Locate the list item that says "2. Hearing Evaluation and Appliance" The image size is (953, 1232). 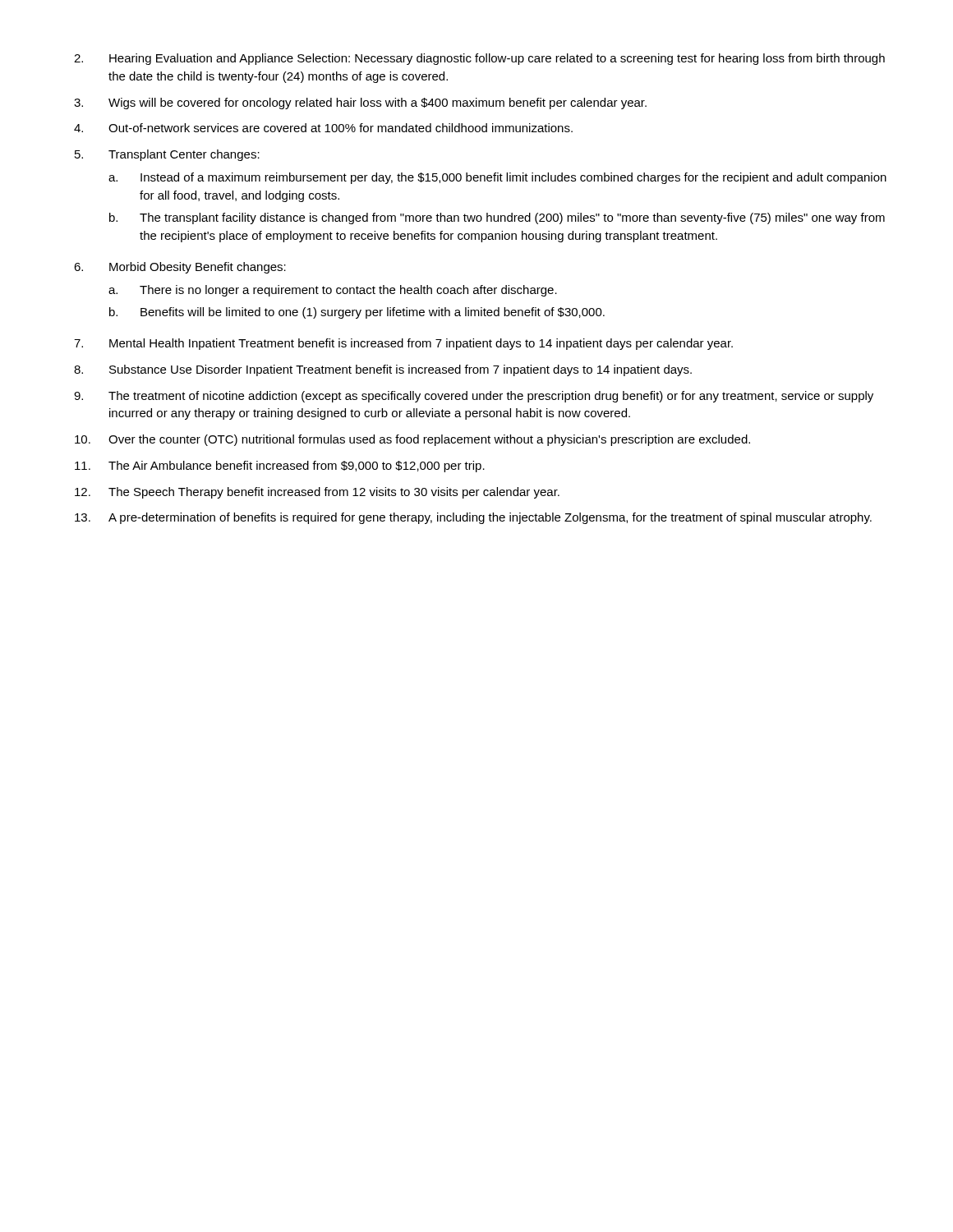click(x=481, y=67)
